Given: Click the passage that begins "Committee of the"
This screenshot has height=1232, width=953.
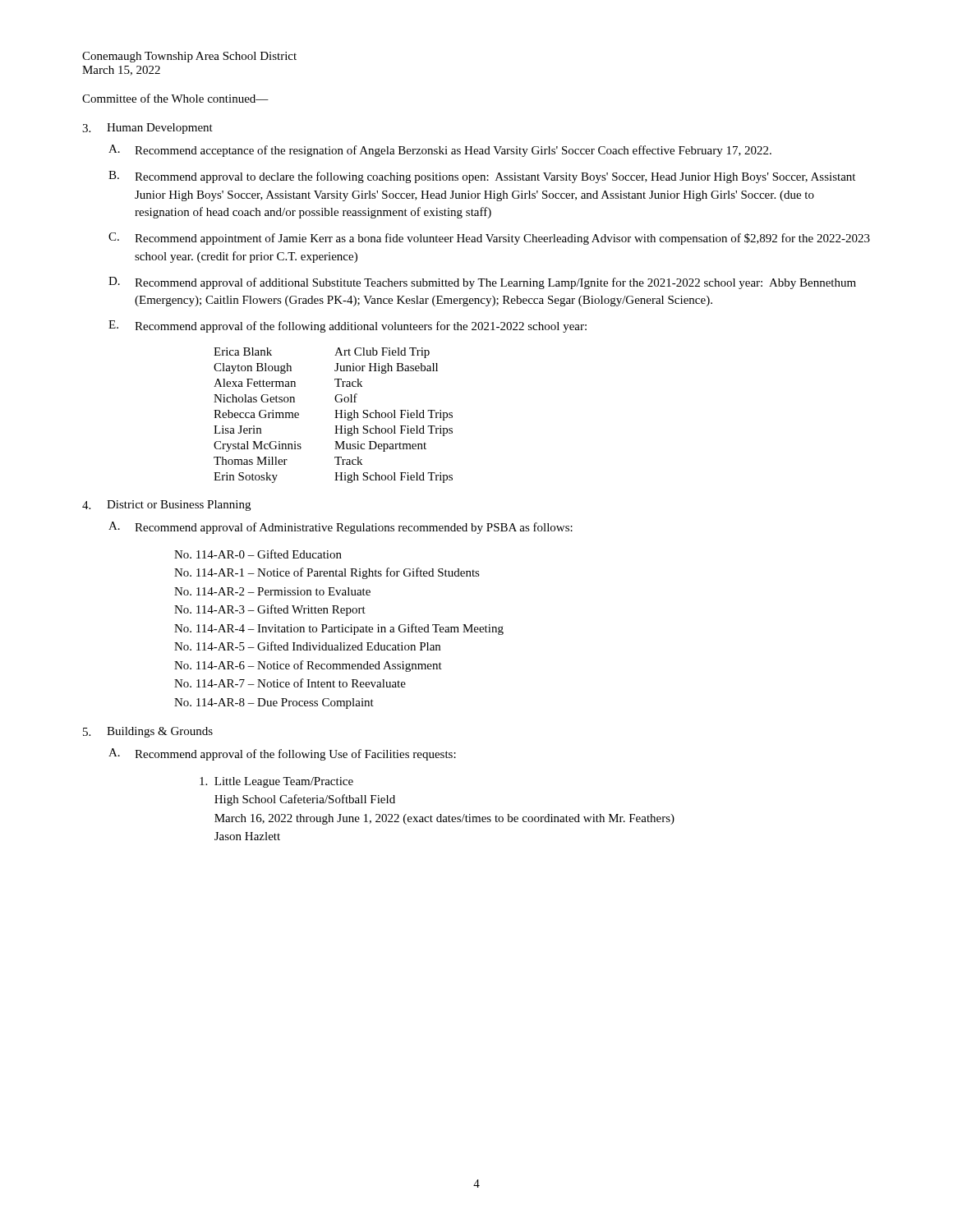Looking at the screenshot, I should point(175,99).
